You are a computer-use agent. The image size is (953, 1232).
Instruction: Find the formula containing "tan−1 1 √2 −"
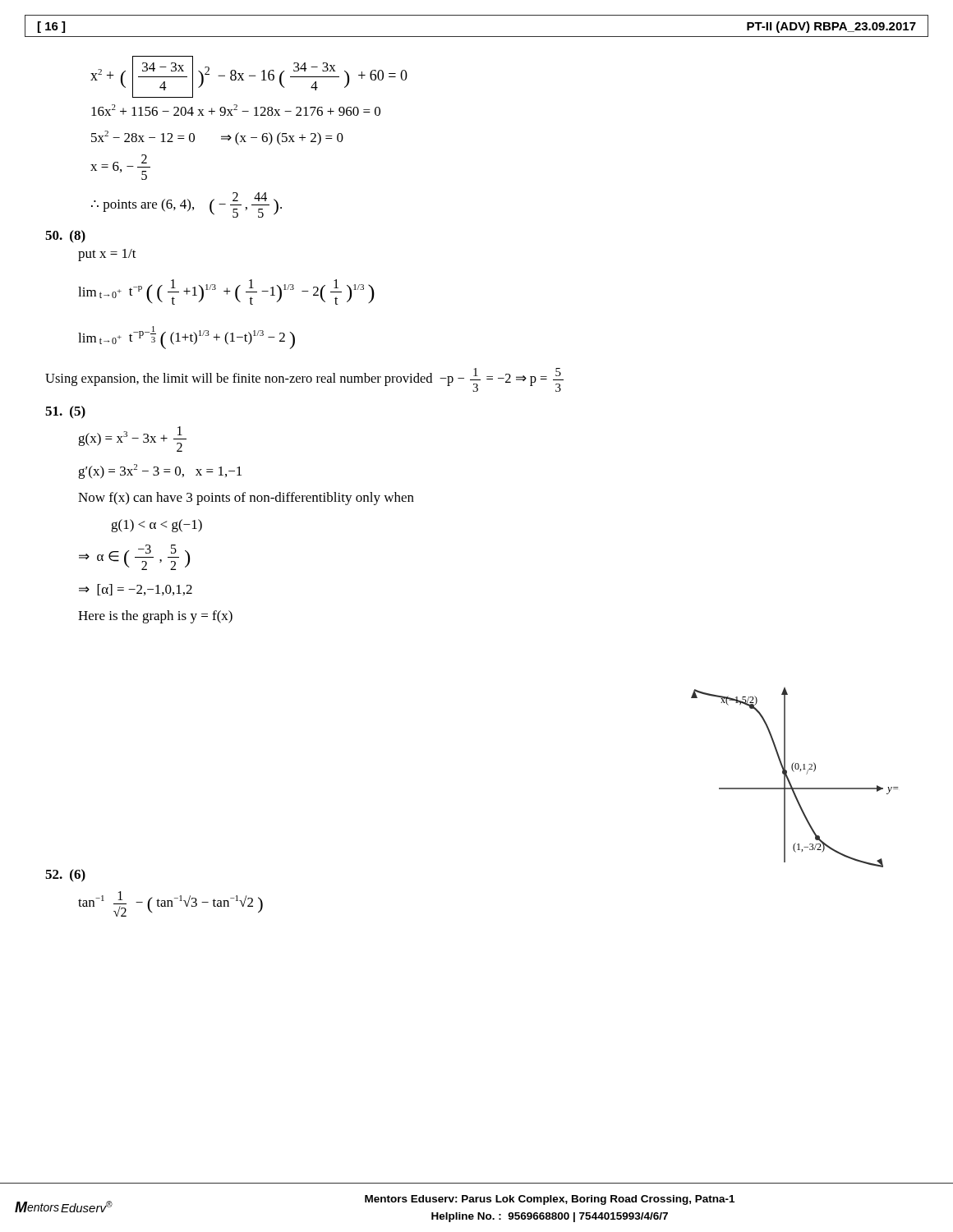tap(171, 904)
